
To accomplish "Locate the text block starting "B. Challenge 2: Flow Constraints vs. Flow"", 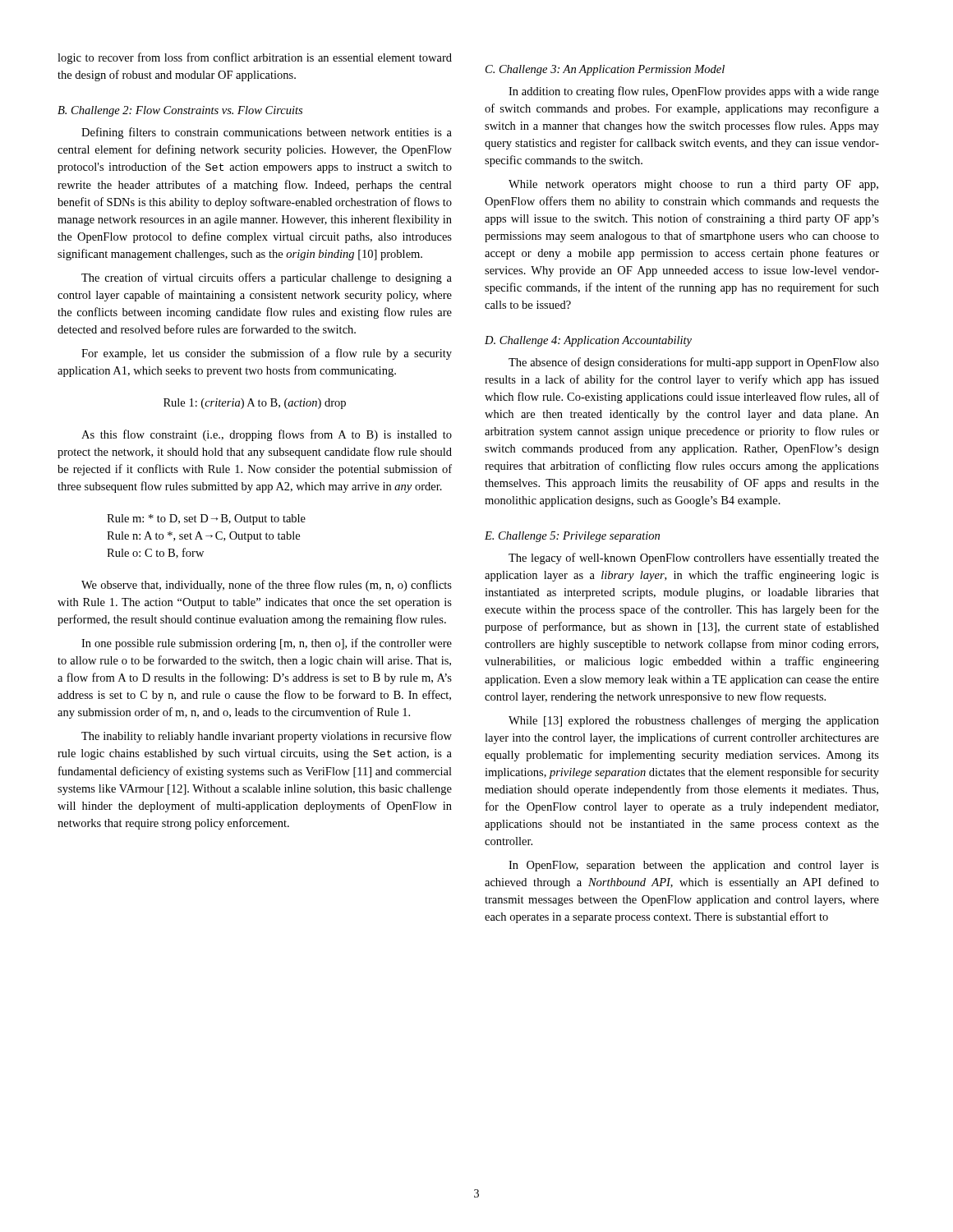I will point(255,111).
